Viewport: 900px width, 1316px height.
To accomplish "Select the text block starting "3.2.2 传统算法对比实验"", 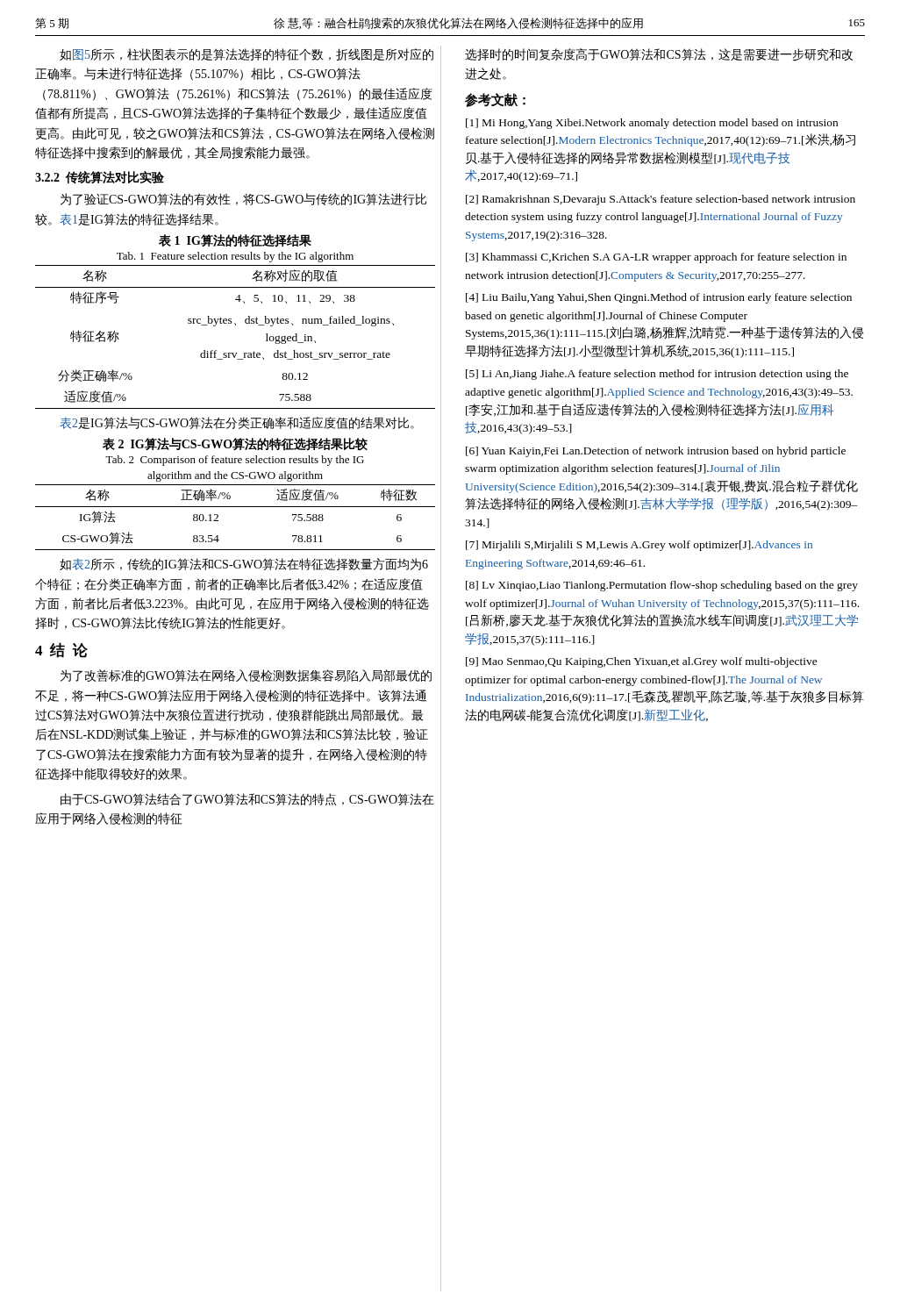I will point(100,178).
